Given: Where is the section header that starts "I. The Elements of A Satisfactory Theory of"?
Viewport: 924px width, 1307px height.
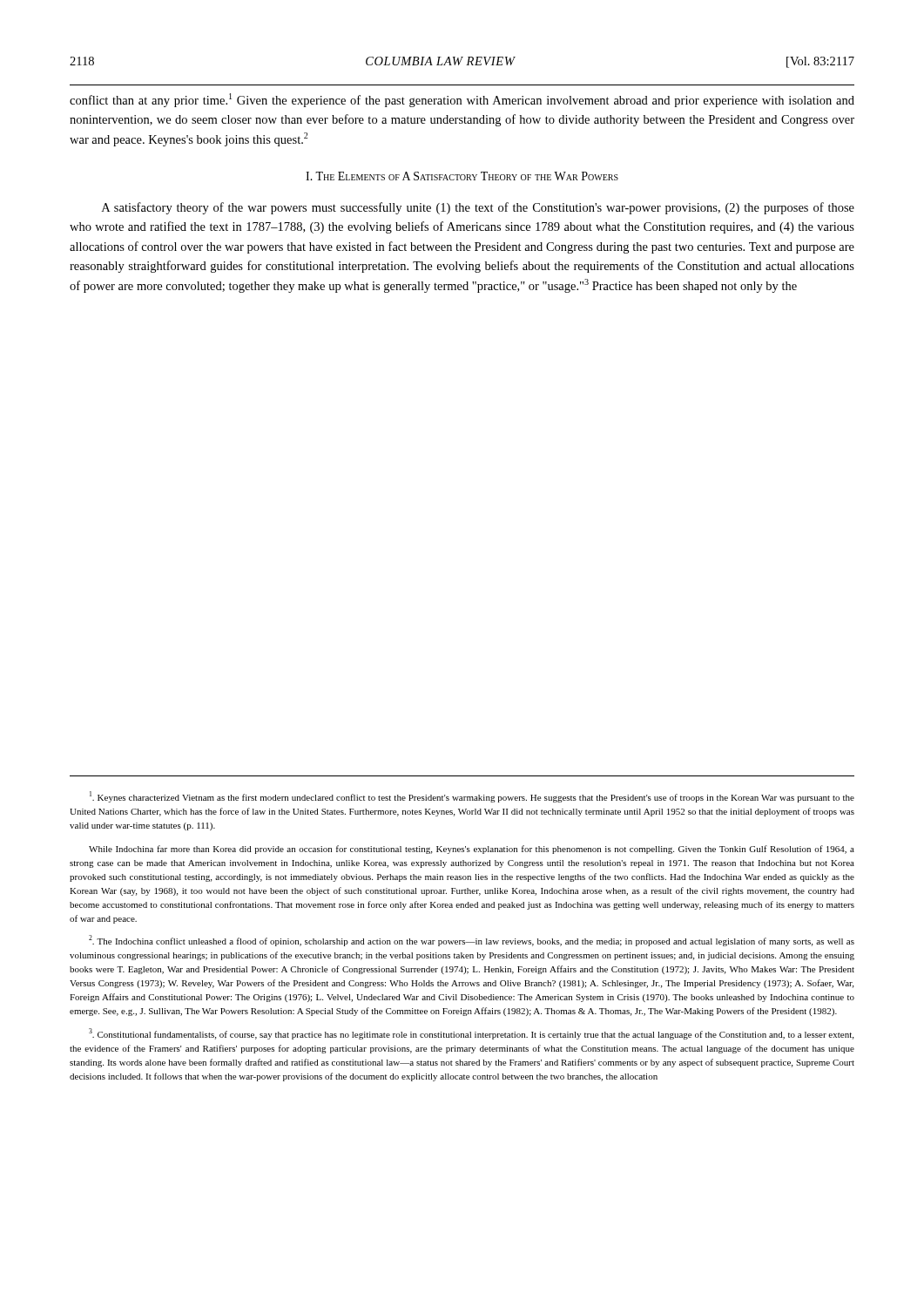Looking at the screenshot, I should [462, 177].
